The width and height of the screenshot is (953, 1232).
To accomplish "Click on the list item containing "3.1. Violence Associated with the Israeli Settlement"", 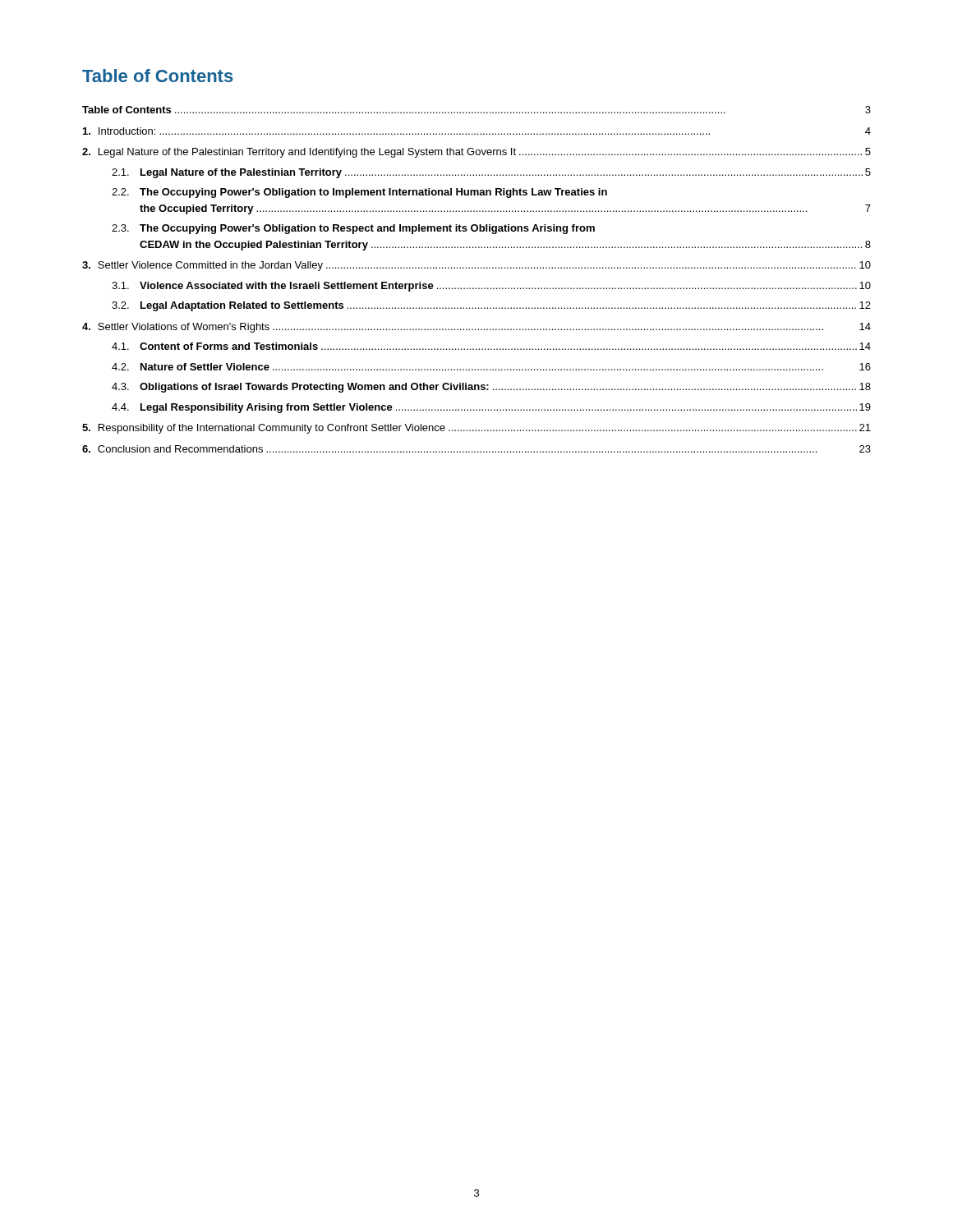I will pyautogui.click(x=476, y=286).
